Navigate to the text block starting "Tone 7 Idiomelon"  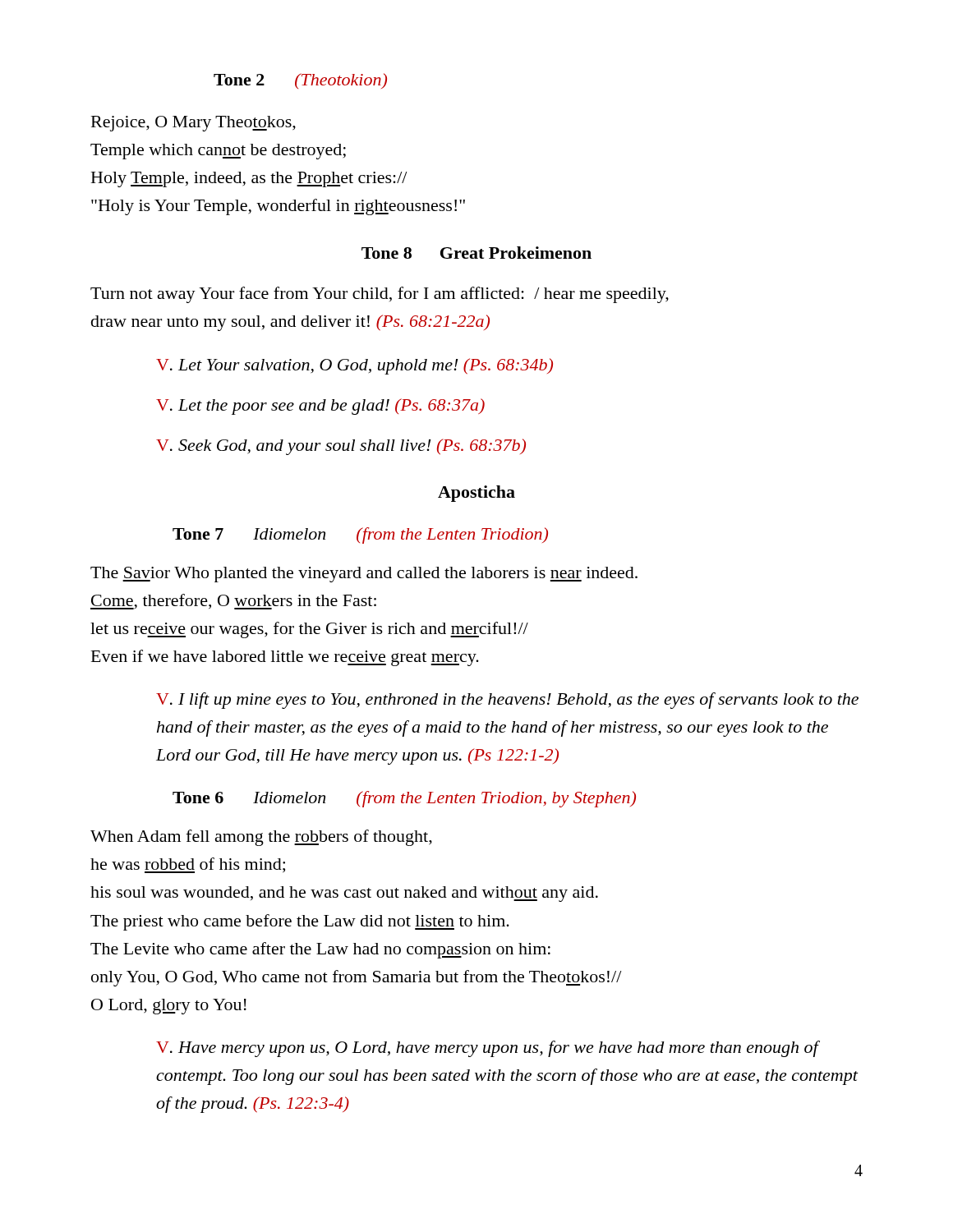pyautogui.click(x=361, y=533)
